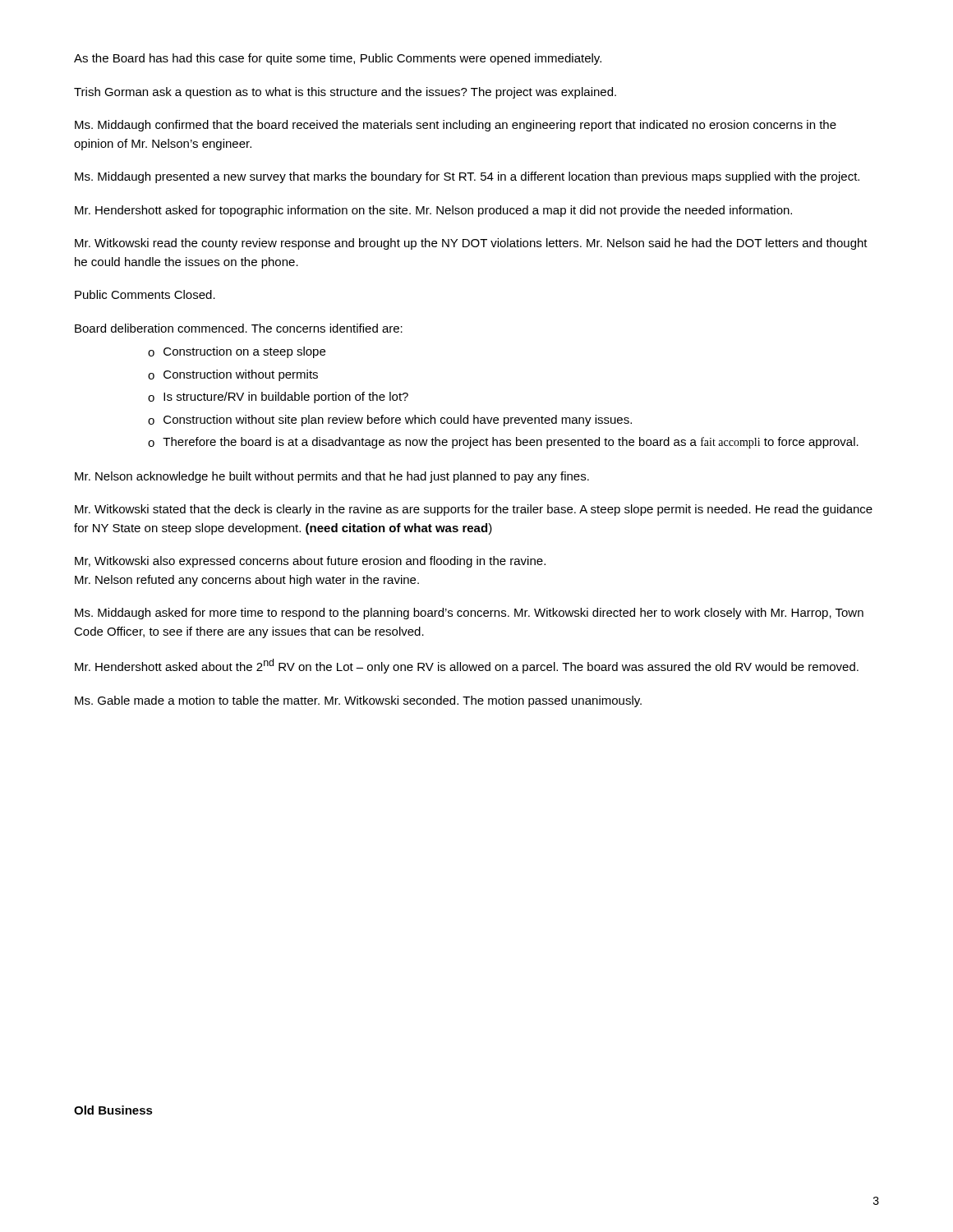Locate the passage starting "o Construction on a steep slope"
This screenshot has width=953, height=1232.
pyautogui.click(x=237, y=352)
